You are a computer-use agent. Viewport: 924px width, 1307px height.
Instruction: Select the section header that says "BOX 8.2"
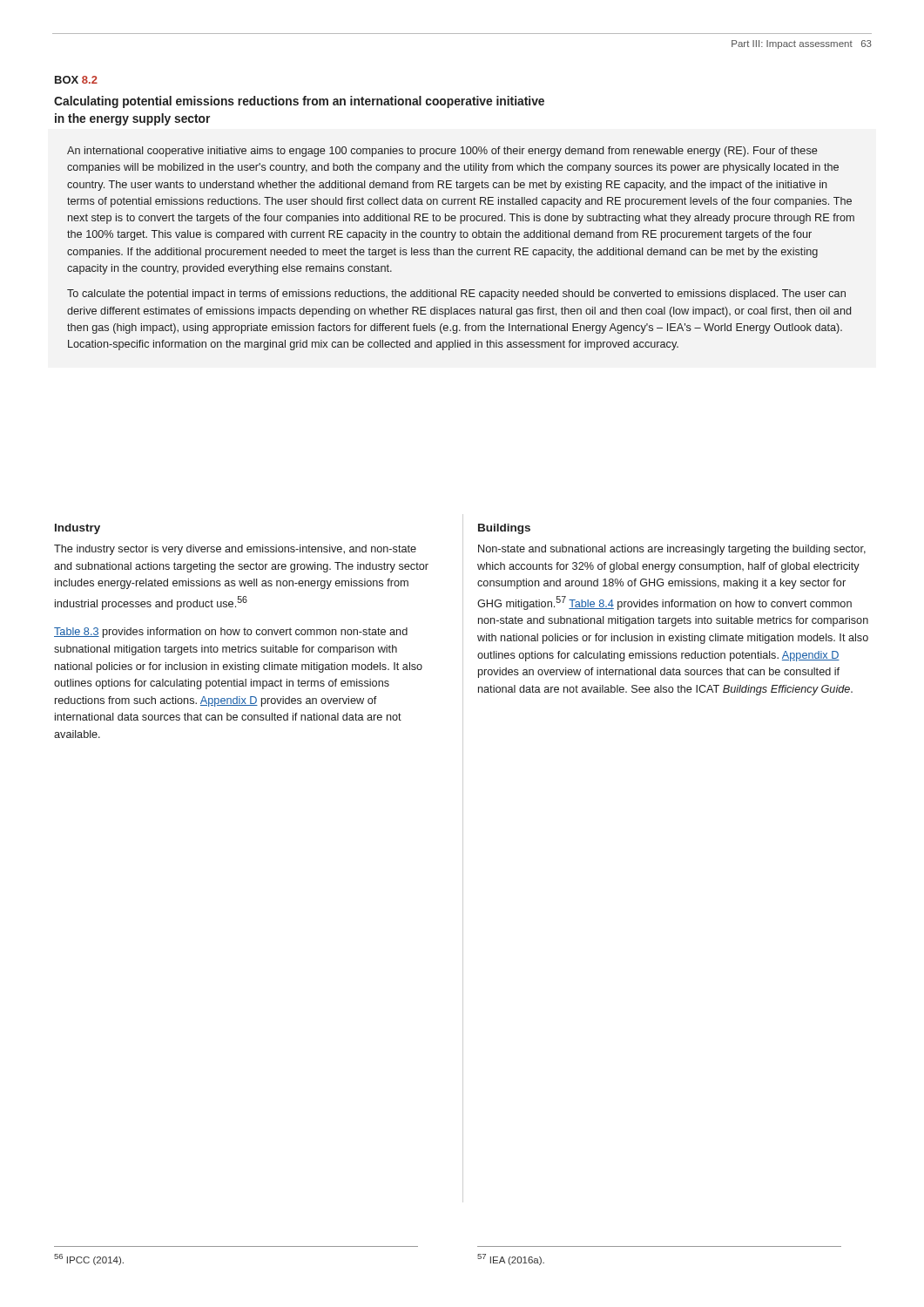tap(76, 80)
